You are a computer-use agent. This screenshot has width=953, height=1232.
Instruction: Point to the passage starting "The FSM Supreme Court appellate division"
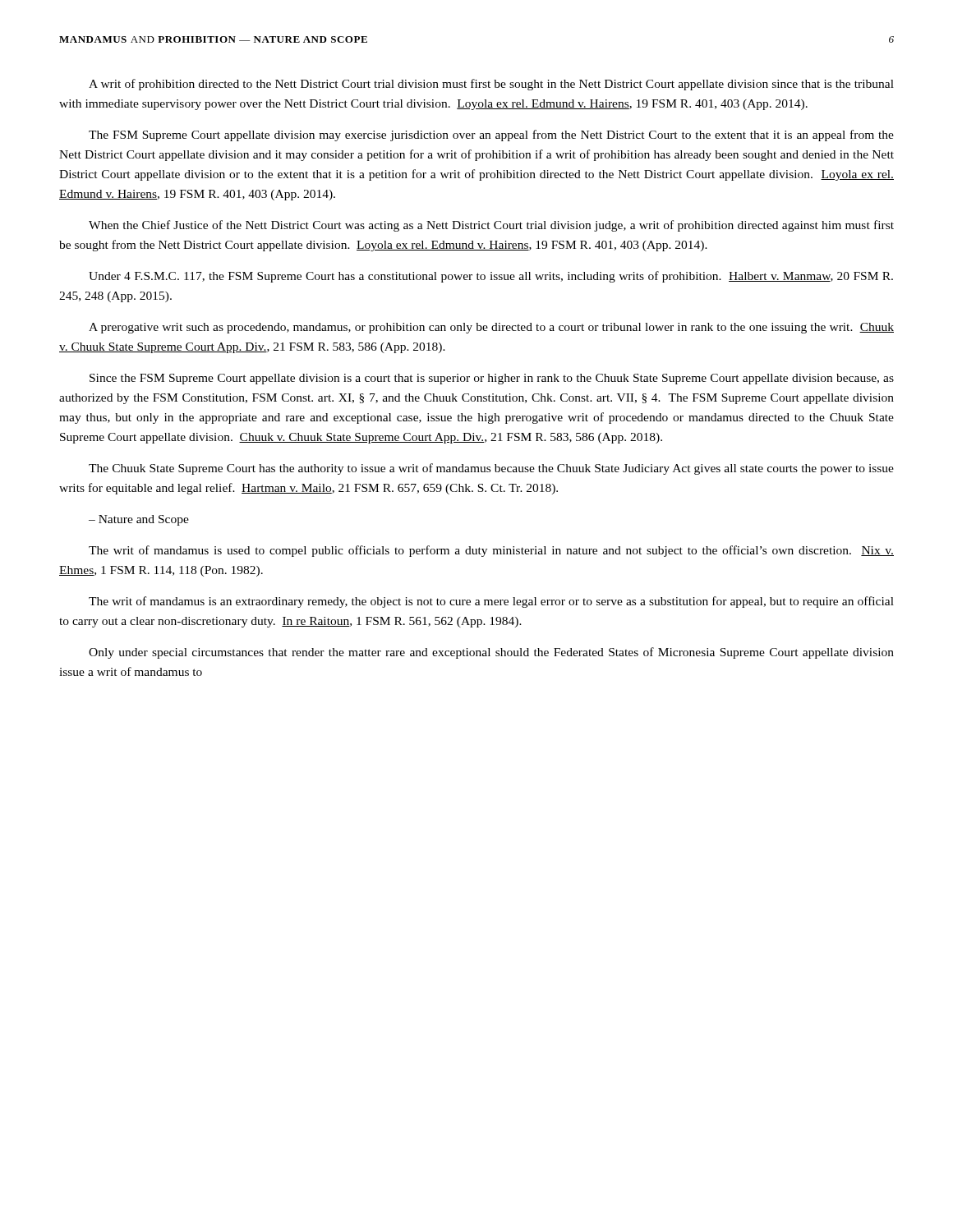476,164
